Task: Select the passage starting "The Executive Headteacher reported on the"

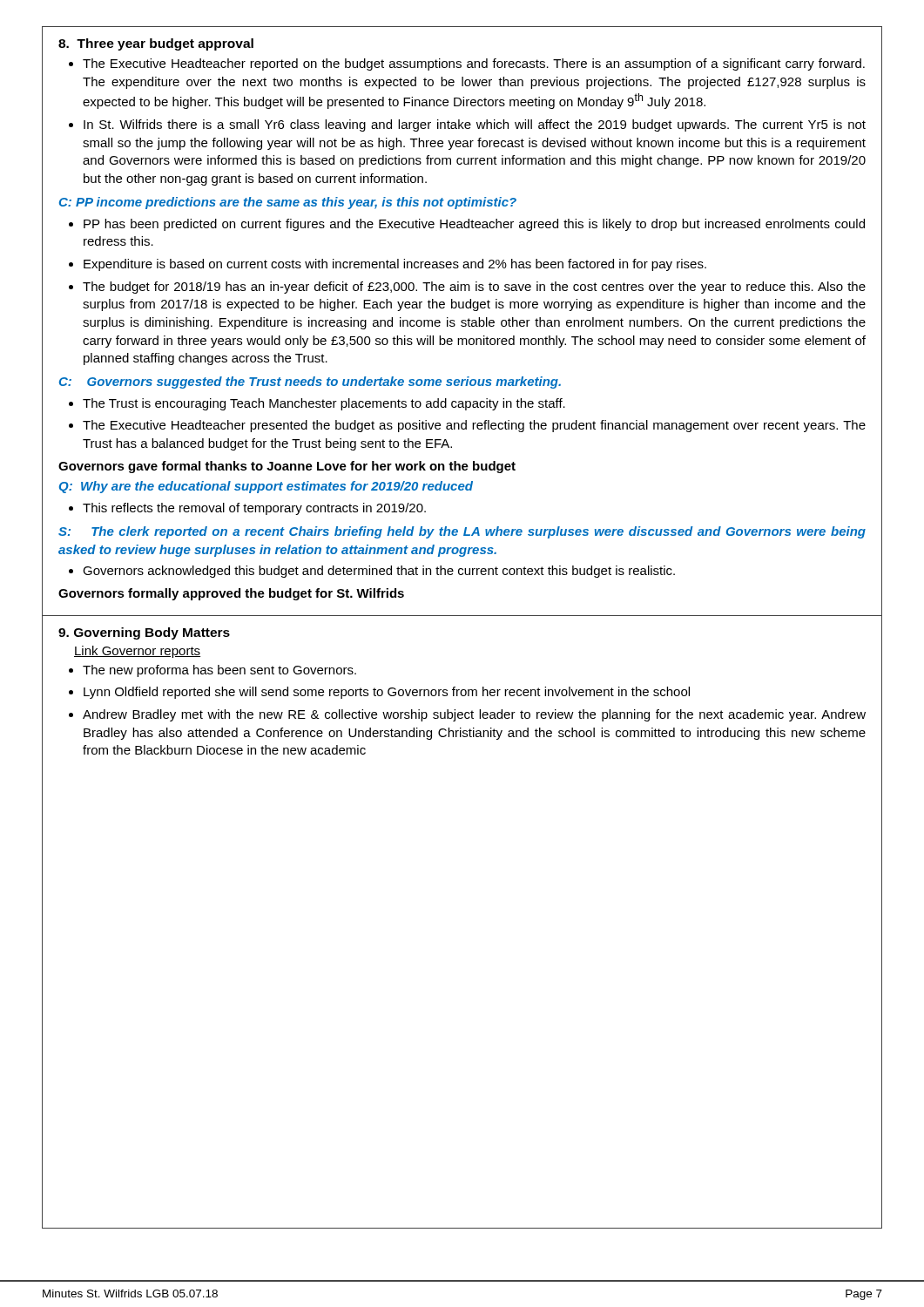Action: click(x=474, y=83)
